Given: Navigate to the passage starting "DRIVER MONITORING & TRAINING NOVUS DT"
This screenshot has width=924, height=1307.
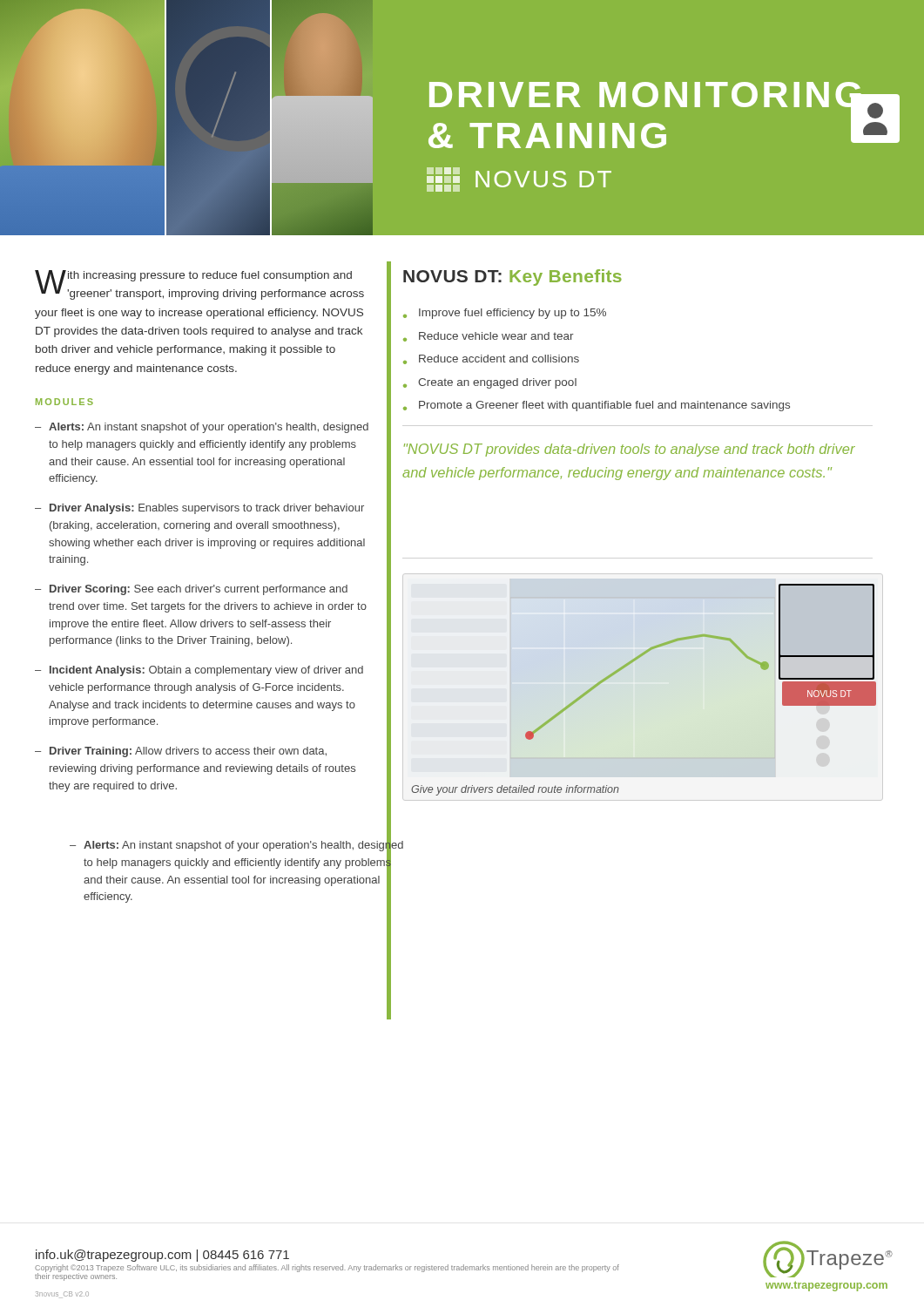Looking at the screenshot, I should [x=646, y=134].
